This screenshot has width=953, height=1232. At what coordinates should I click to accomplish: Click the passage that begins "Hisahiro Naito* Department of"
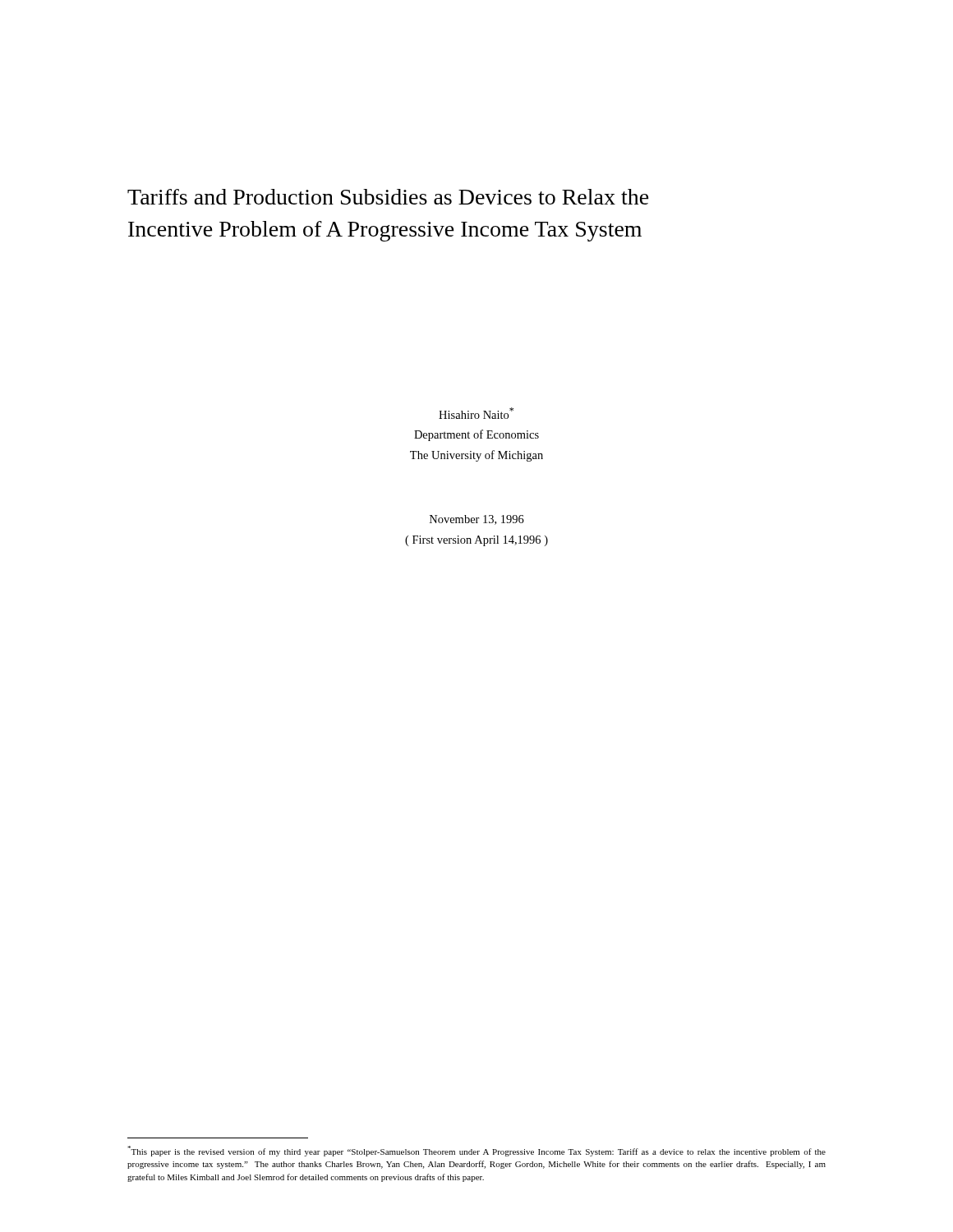[x=476, y=434]
